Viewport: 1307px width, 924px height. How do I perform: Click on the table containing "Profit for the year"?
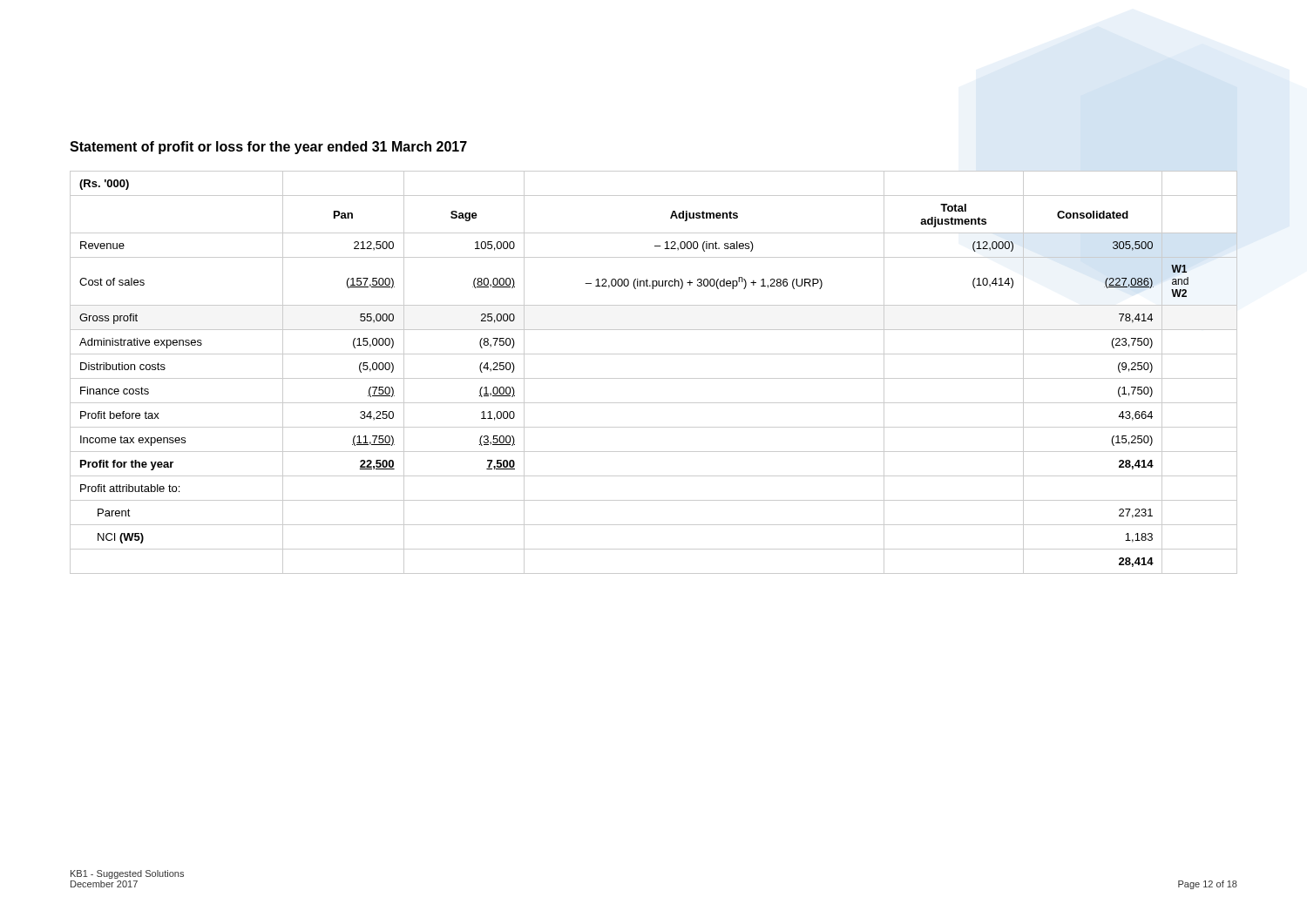[x=654, y=372]
